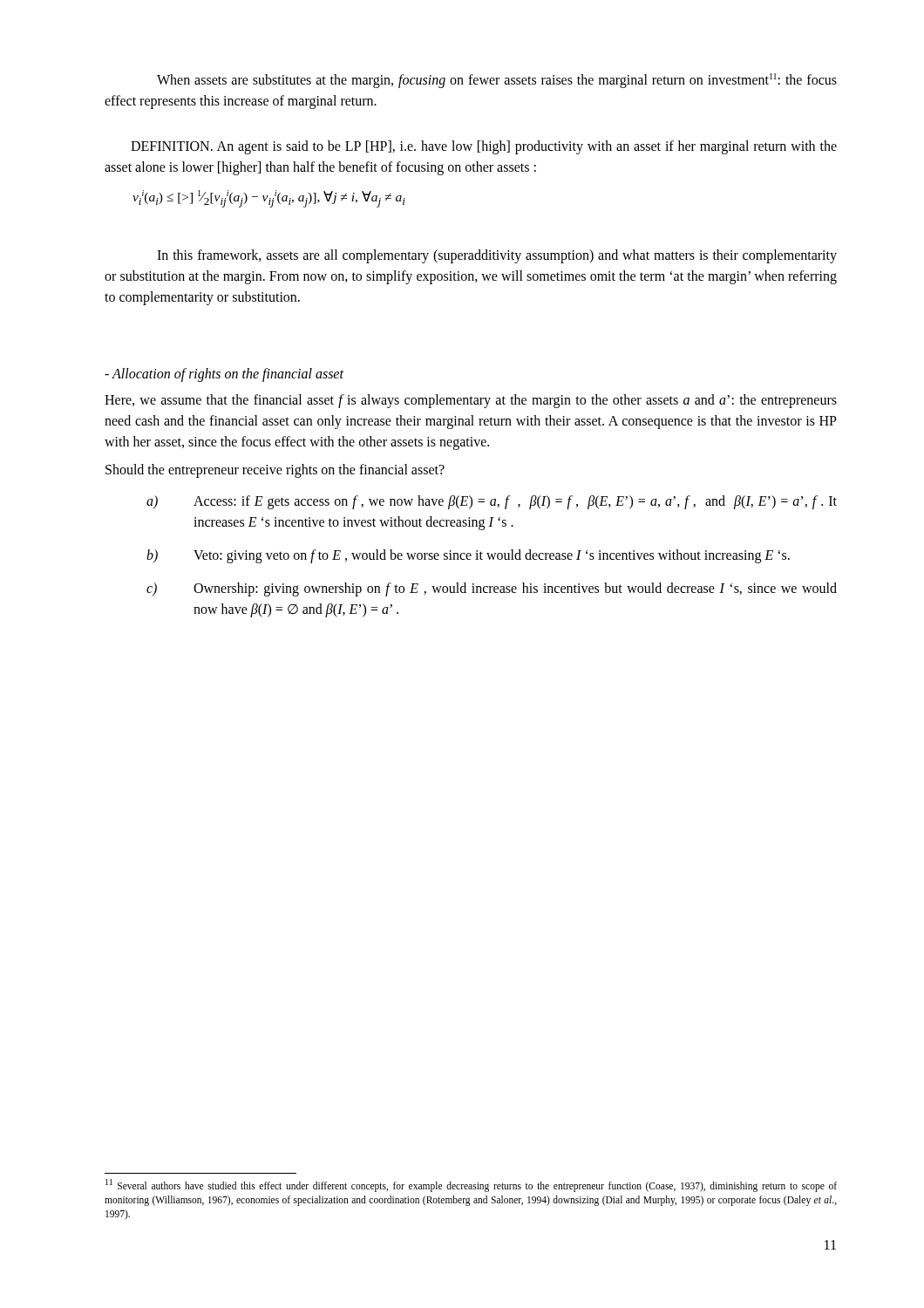Locate the list item containing "a) Access: if E gets access"
Viewport: 924px width, 1308px height.
(492, 512)
